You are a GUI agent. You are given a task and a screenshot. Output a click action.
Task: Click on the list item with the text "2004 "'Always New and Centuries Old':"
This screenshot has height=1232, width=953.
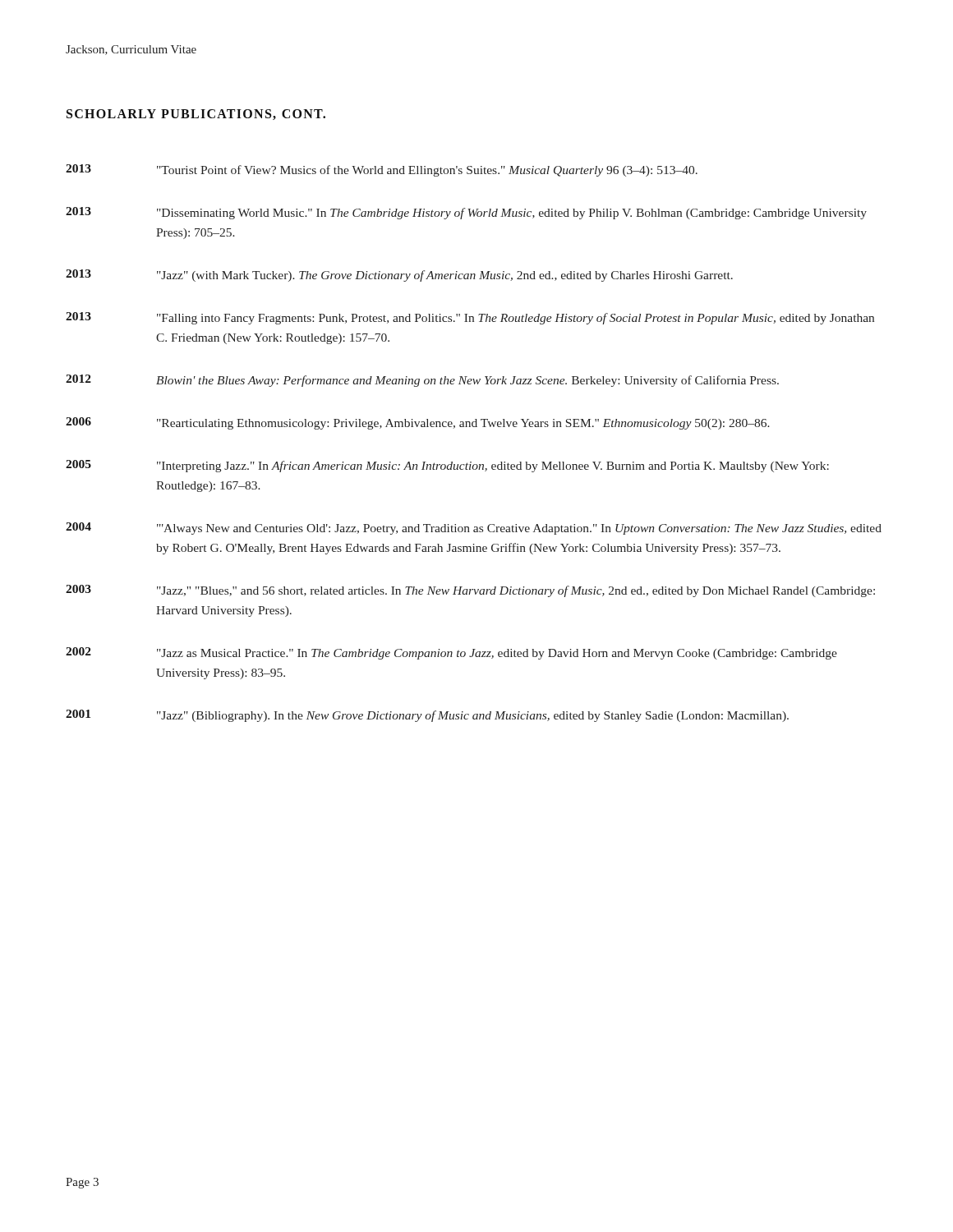476,538
